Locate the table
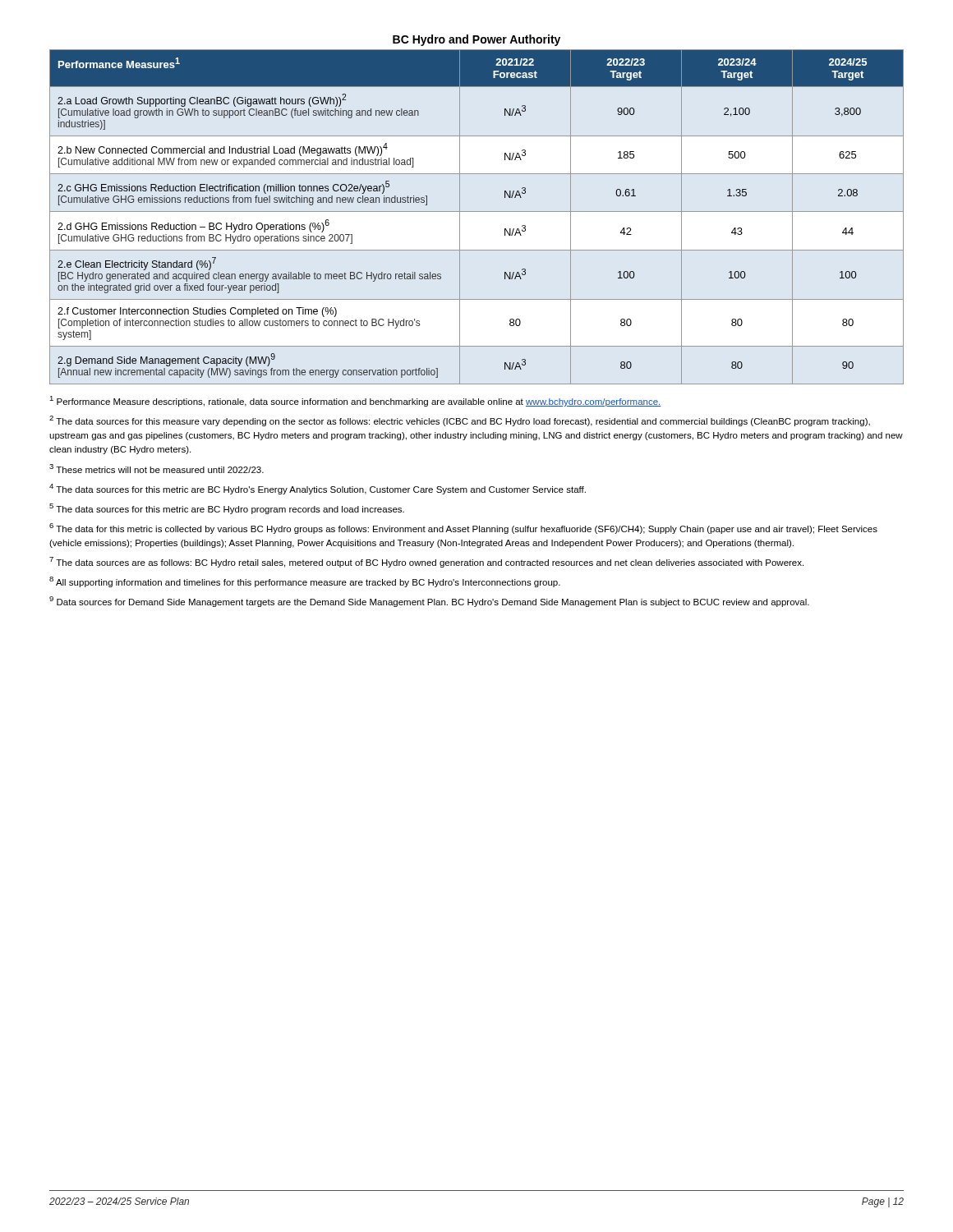 pos(476,209)
